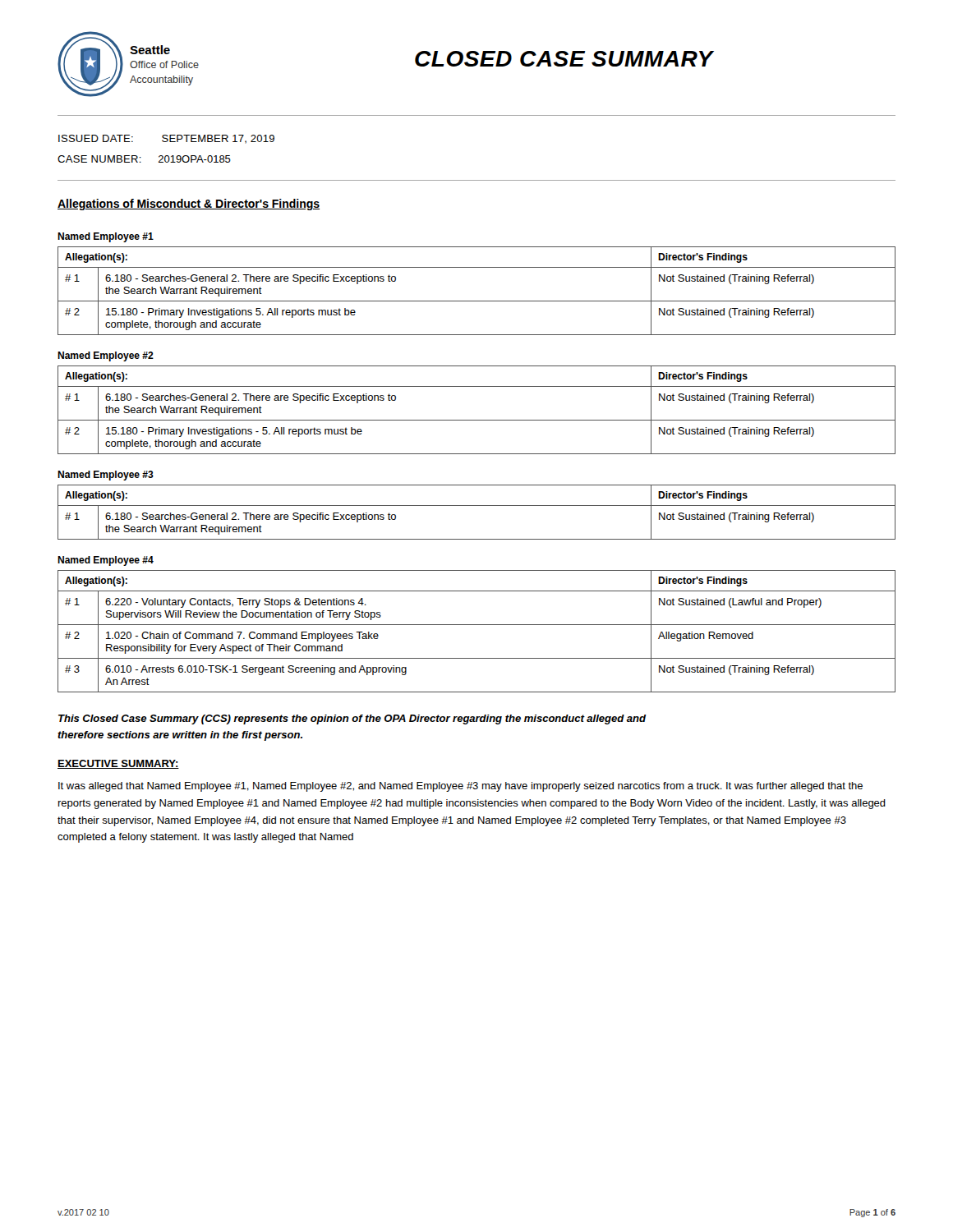Find the text block starting "It was alleged that Named Employee #1,"

coord(472,811)
